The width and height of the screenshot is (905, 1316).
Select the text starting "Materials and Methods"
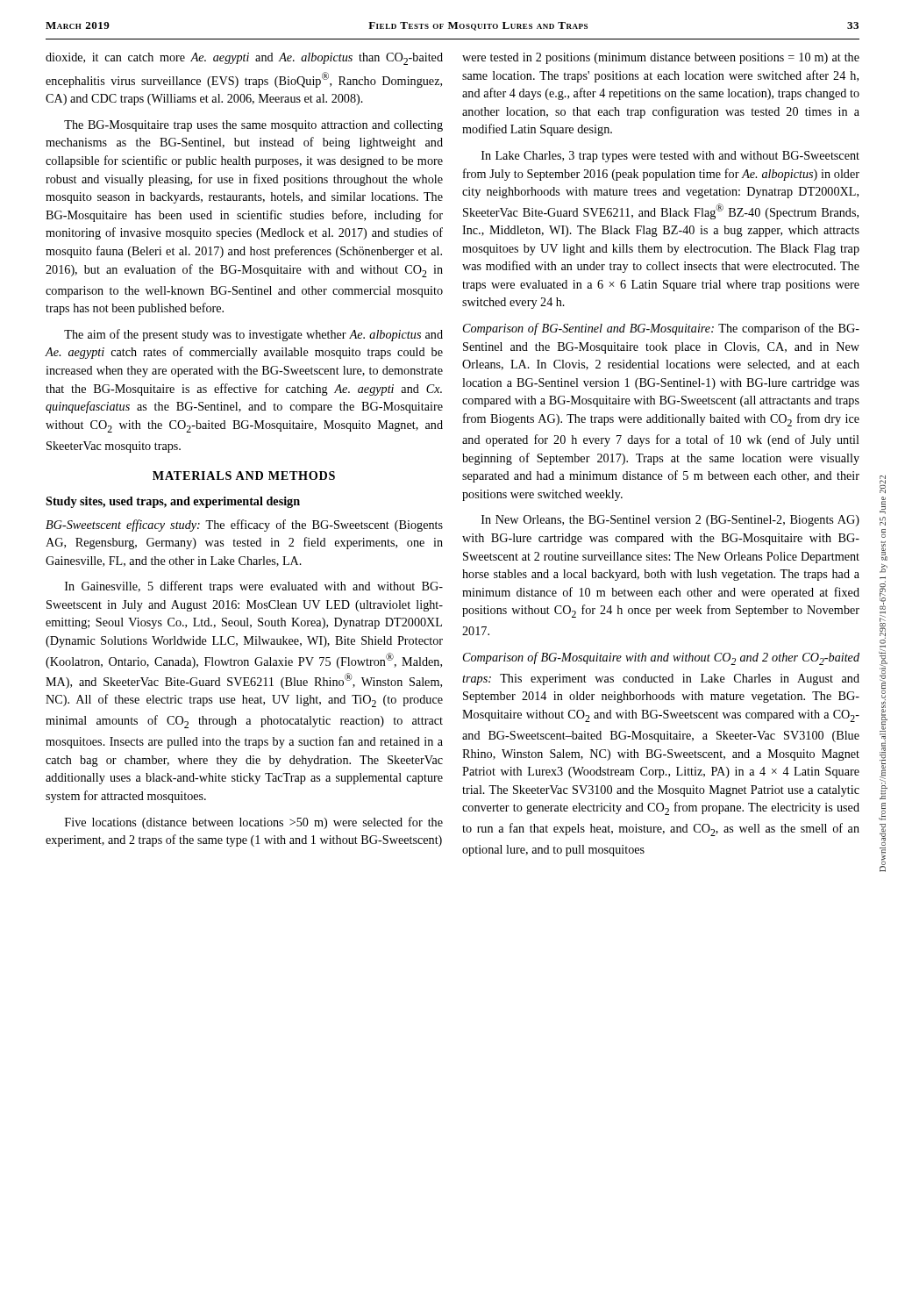[x=244, y=476]
